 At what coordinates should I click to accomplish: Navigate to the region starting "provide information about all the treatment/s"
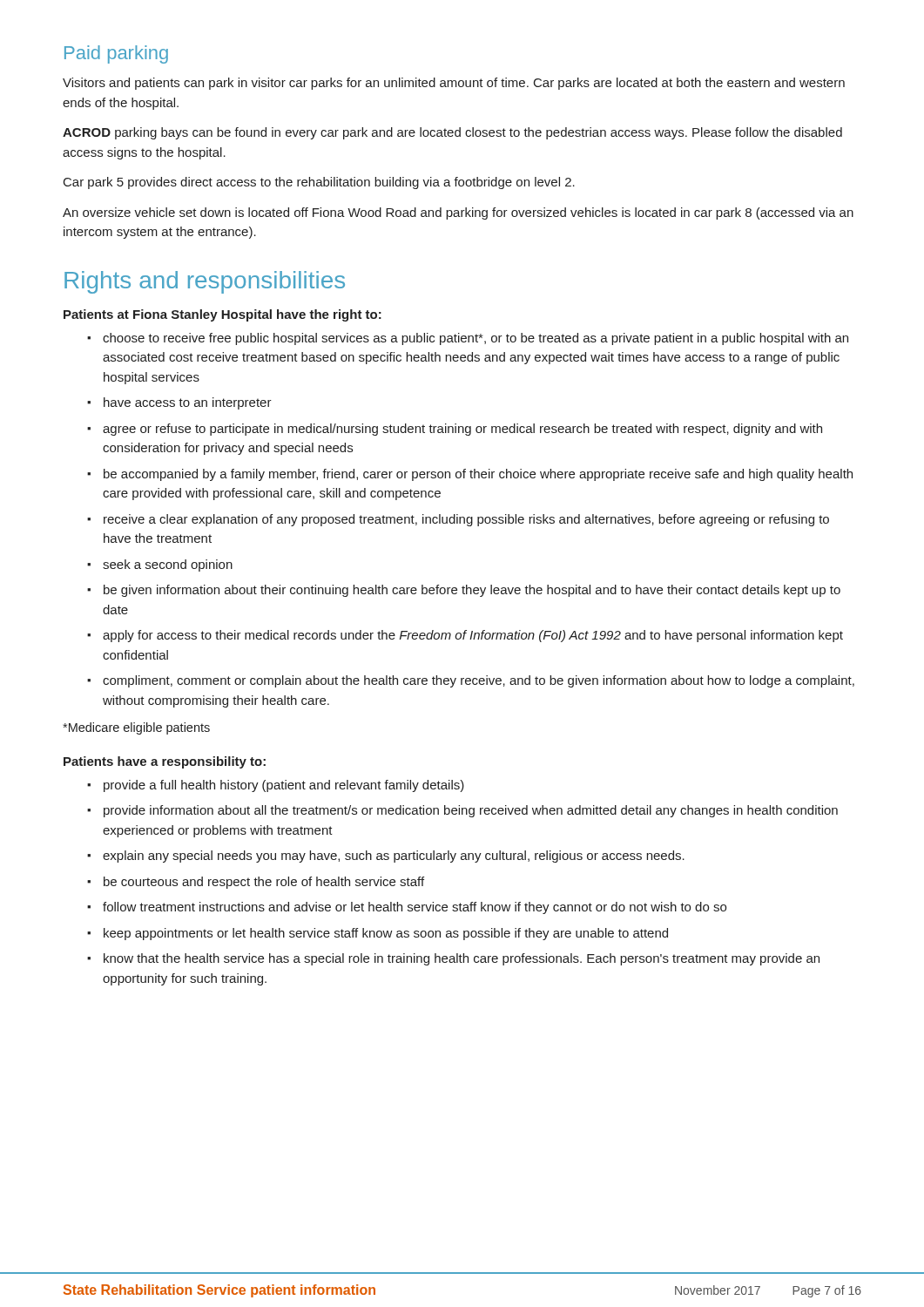pos(471,820)
